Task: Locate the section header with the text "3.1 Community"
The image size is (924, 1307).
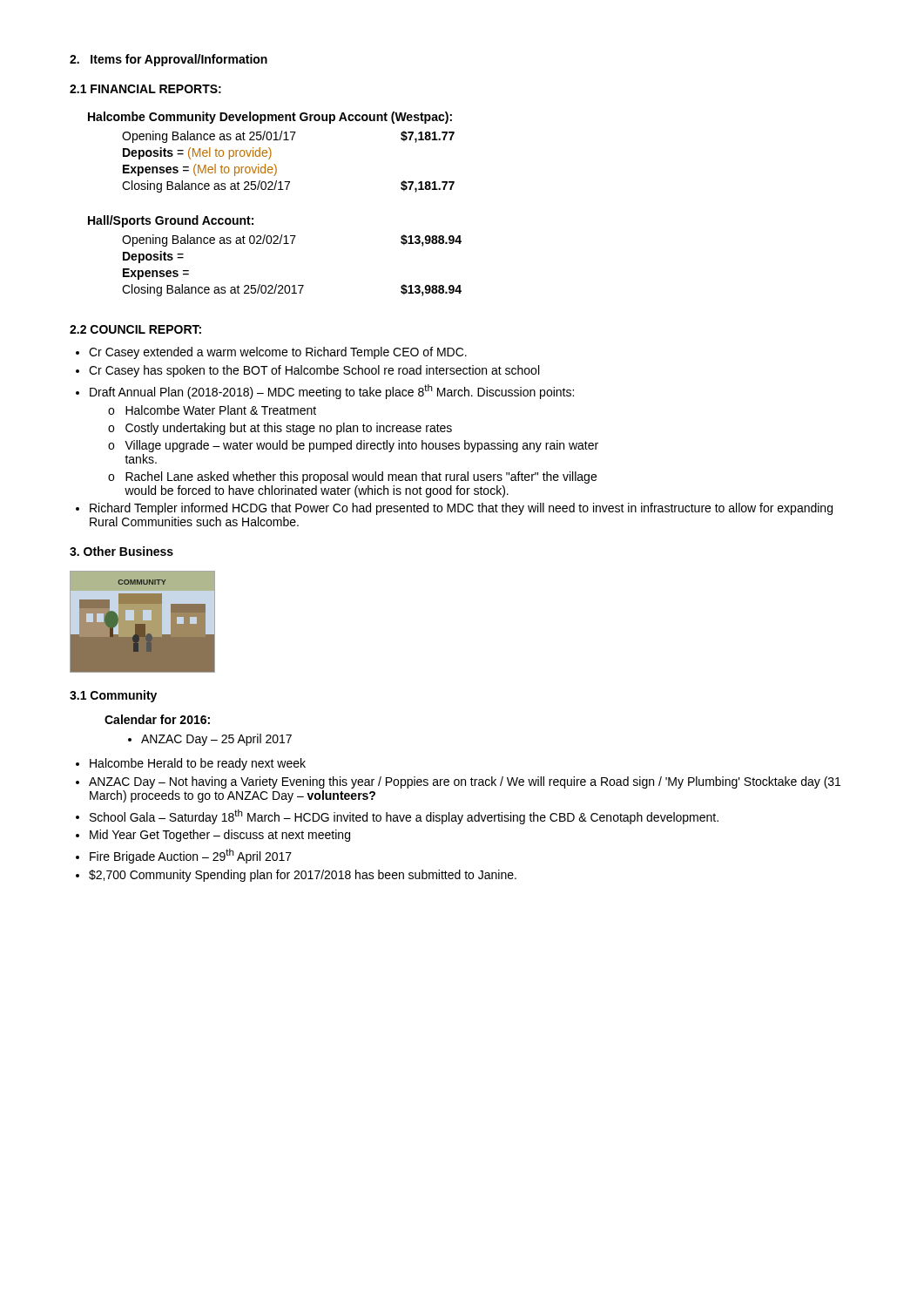Action: pos(113,695)
